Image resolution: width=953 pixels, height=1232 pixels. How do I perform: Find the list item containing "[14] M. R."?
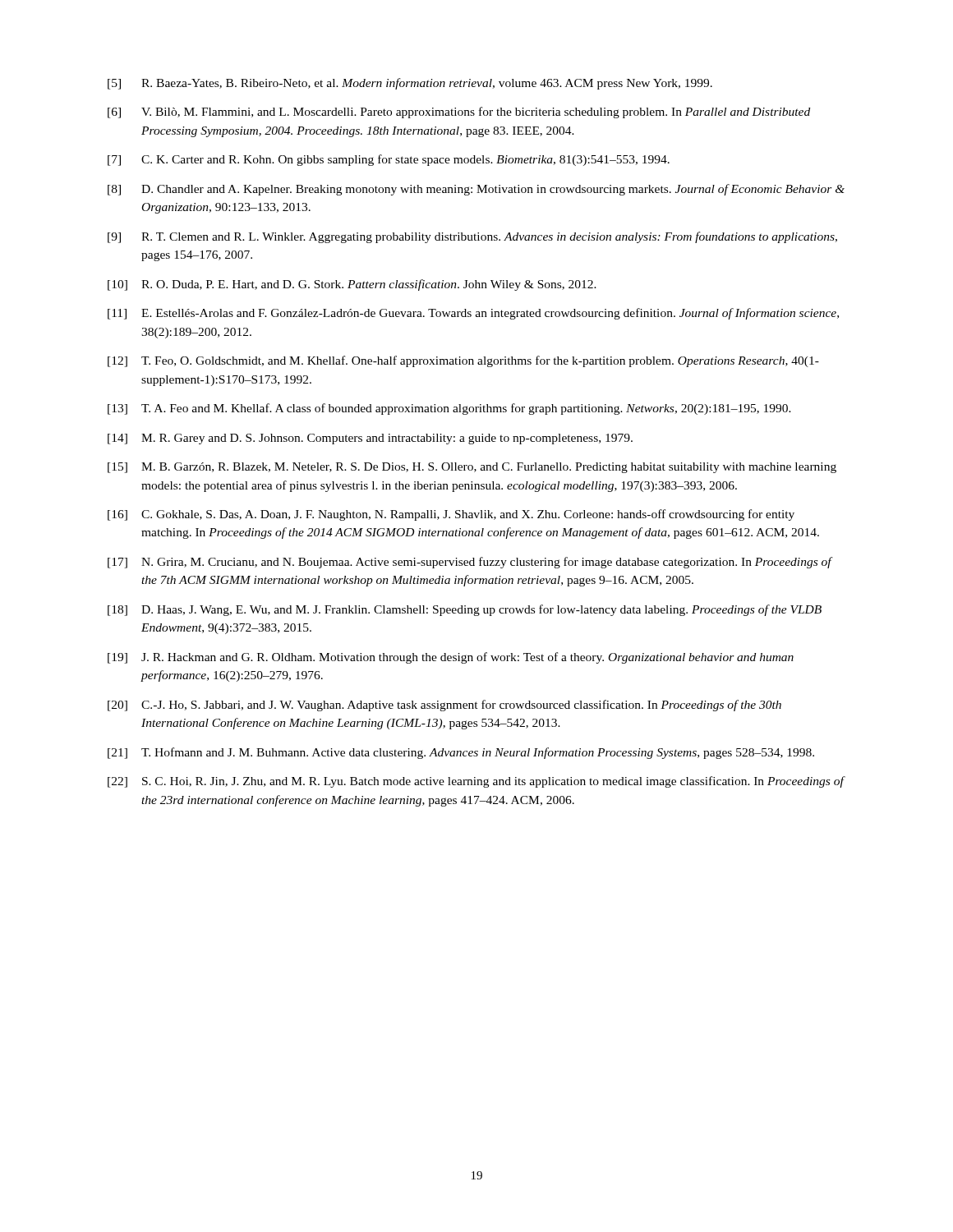[476, 438]
